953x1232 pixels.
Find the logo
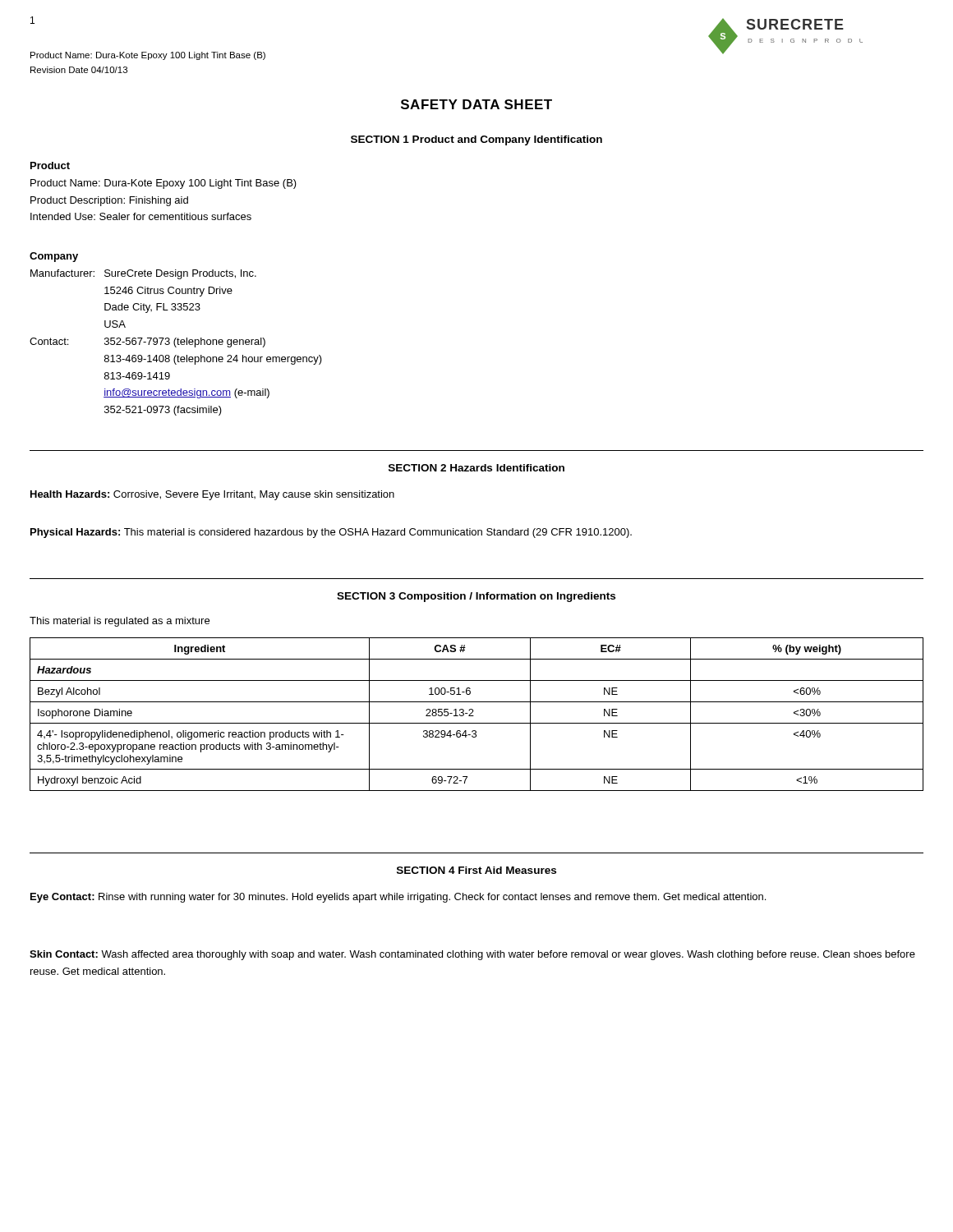pyautogui.click(x=781, y=37)
